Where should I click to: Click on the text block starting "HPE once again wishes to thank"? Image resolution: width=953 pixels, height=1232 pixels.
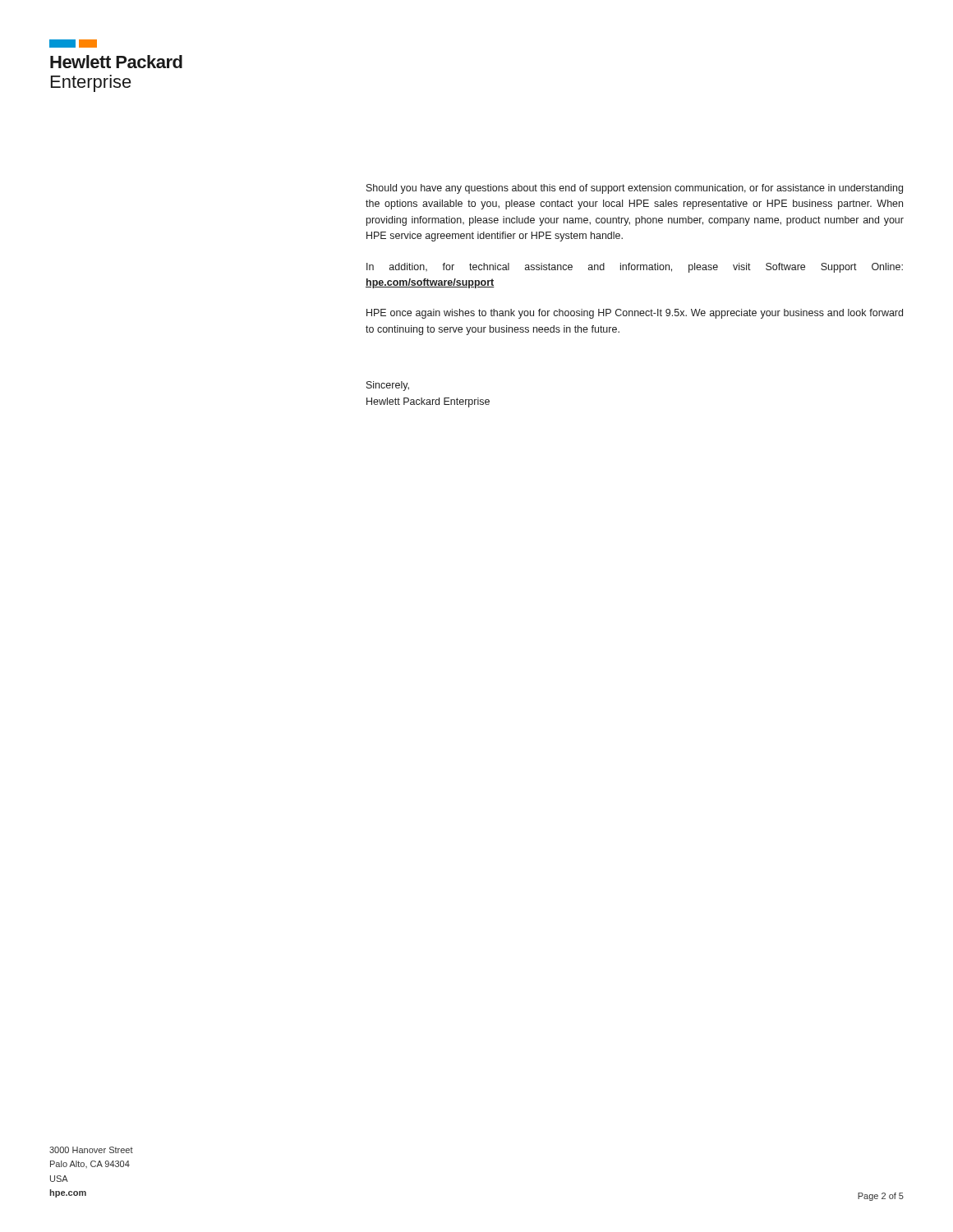(635, 321)
